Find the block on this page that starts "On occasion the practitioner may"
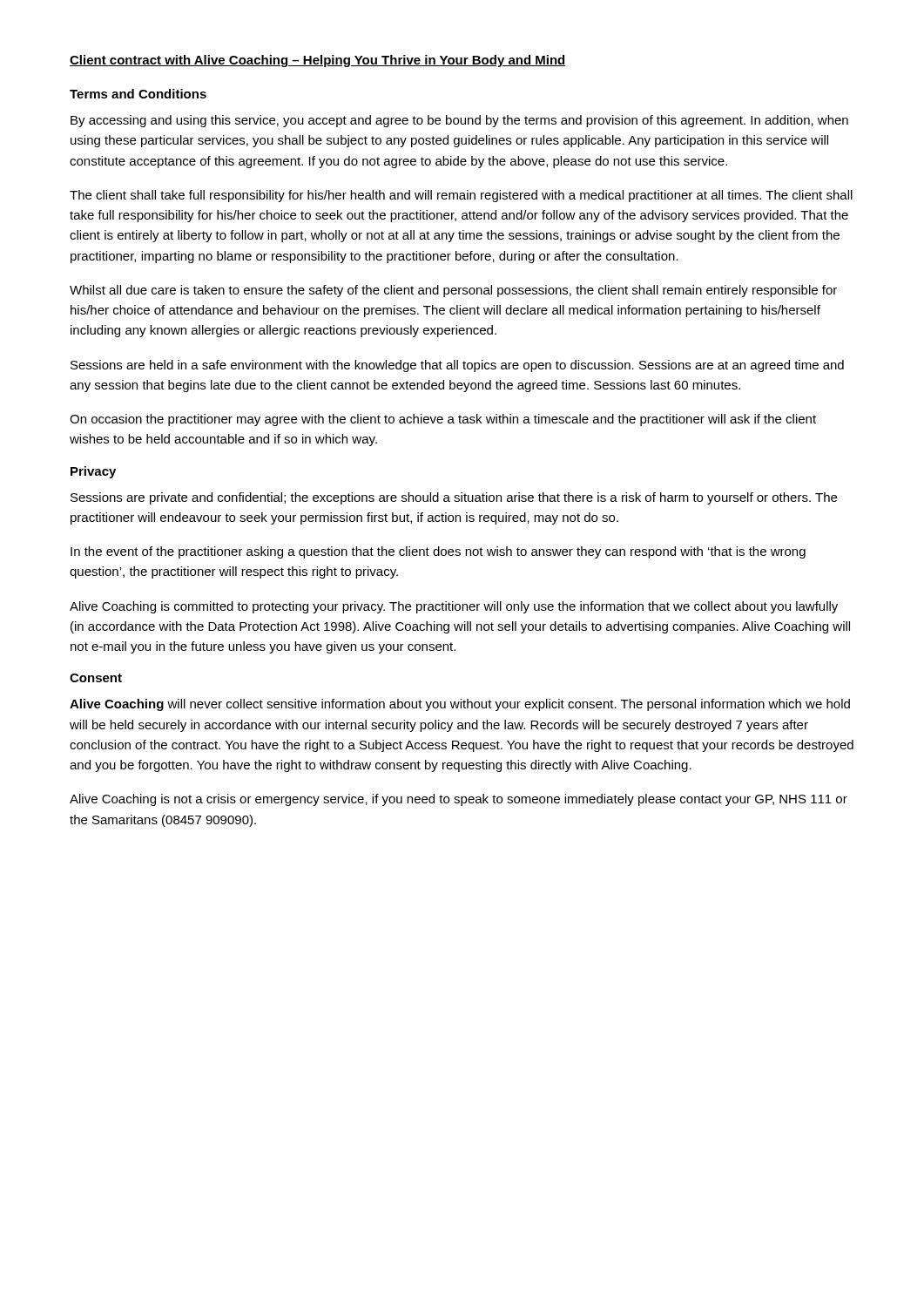Screen dimensions: 1307x924 pos(443,429)
